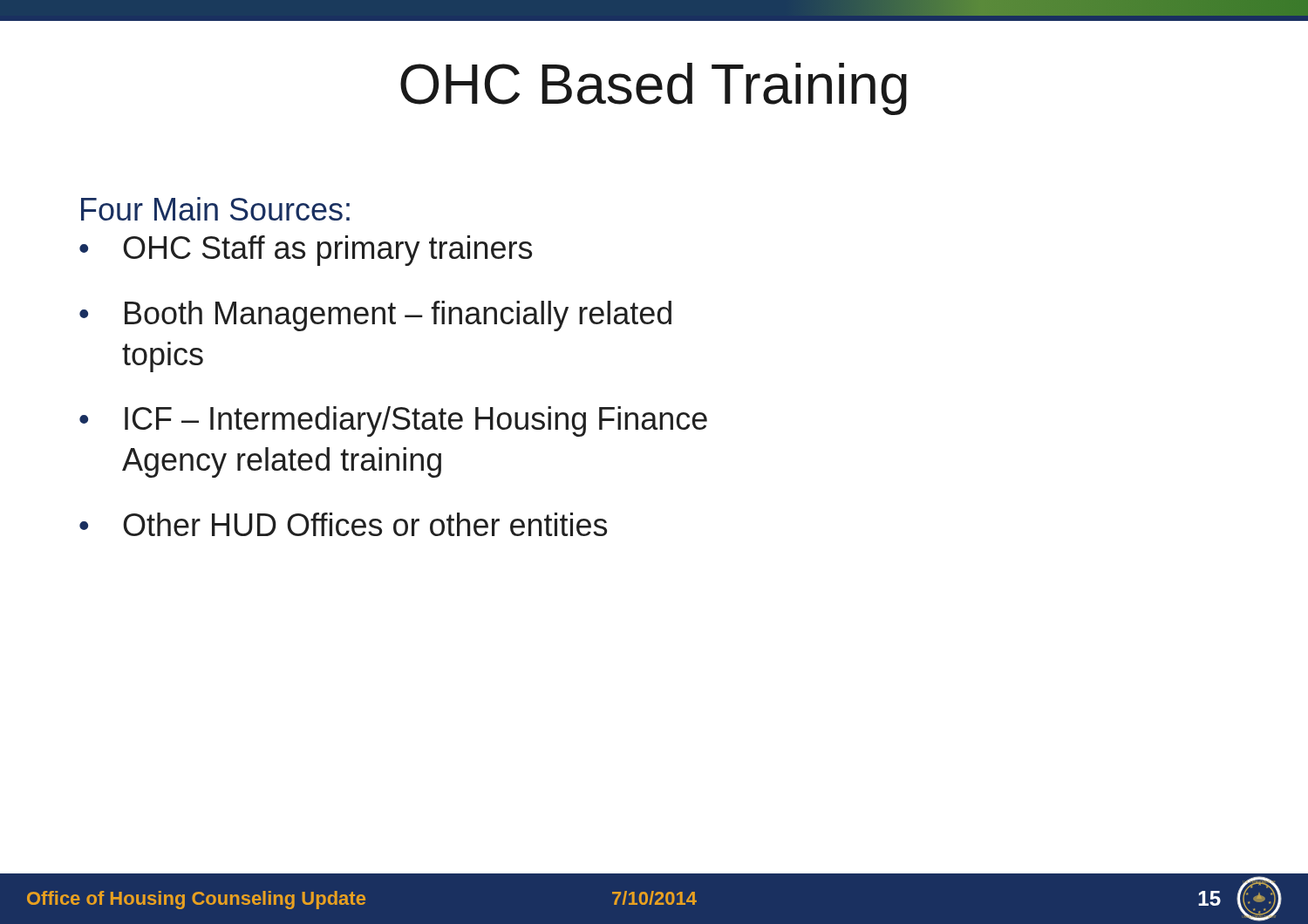
Task: Select the title that reads "OHC Based Training"
Action: click(654, 85)
